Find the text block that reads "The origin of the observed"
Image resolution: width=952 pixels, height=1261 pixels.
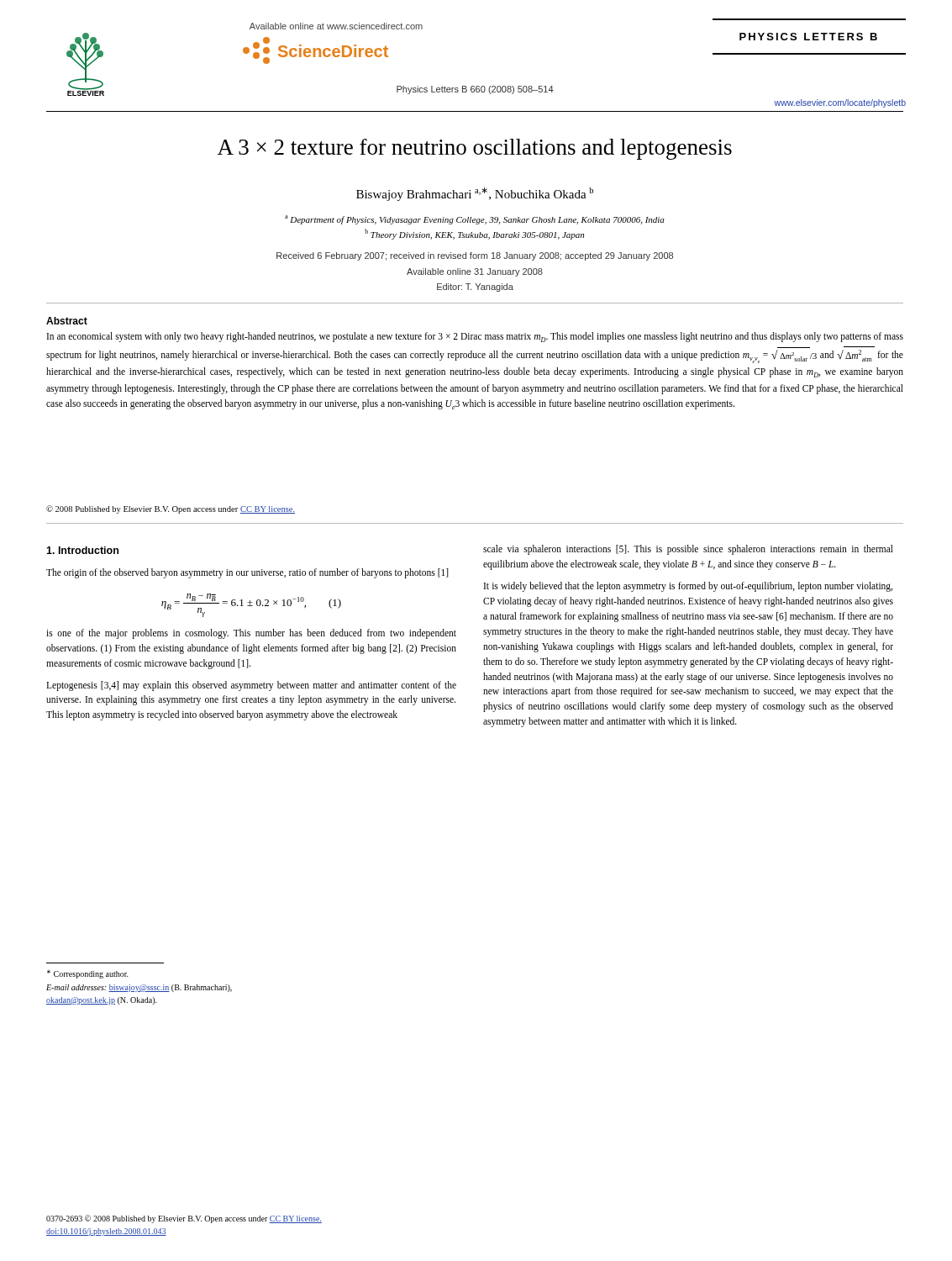[247, 572]
